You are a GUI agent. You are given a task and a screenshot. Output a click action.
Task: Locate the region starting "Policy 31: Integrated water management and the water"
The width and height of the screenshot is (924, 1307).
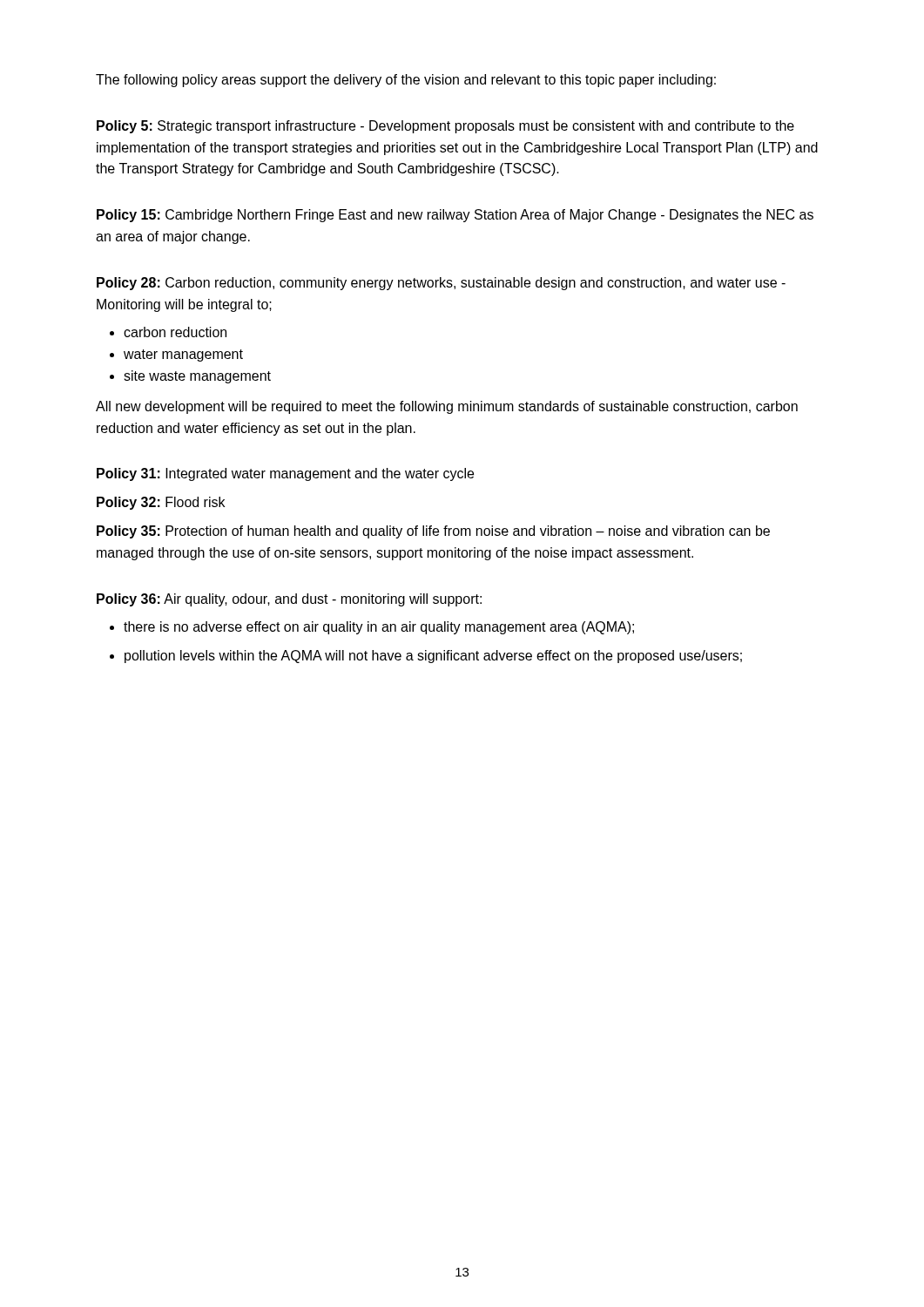point(285,474)
